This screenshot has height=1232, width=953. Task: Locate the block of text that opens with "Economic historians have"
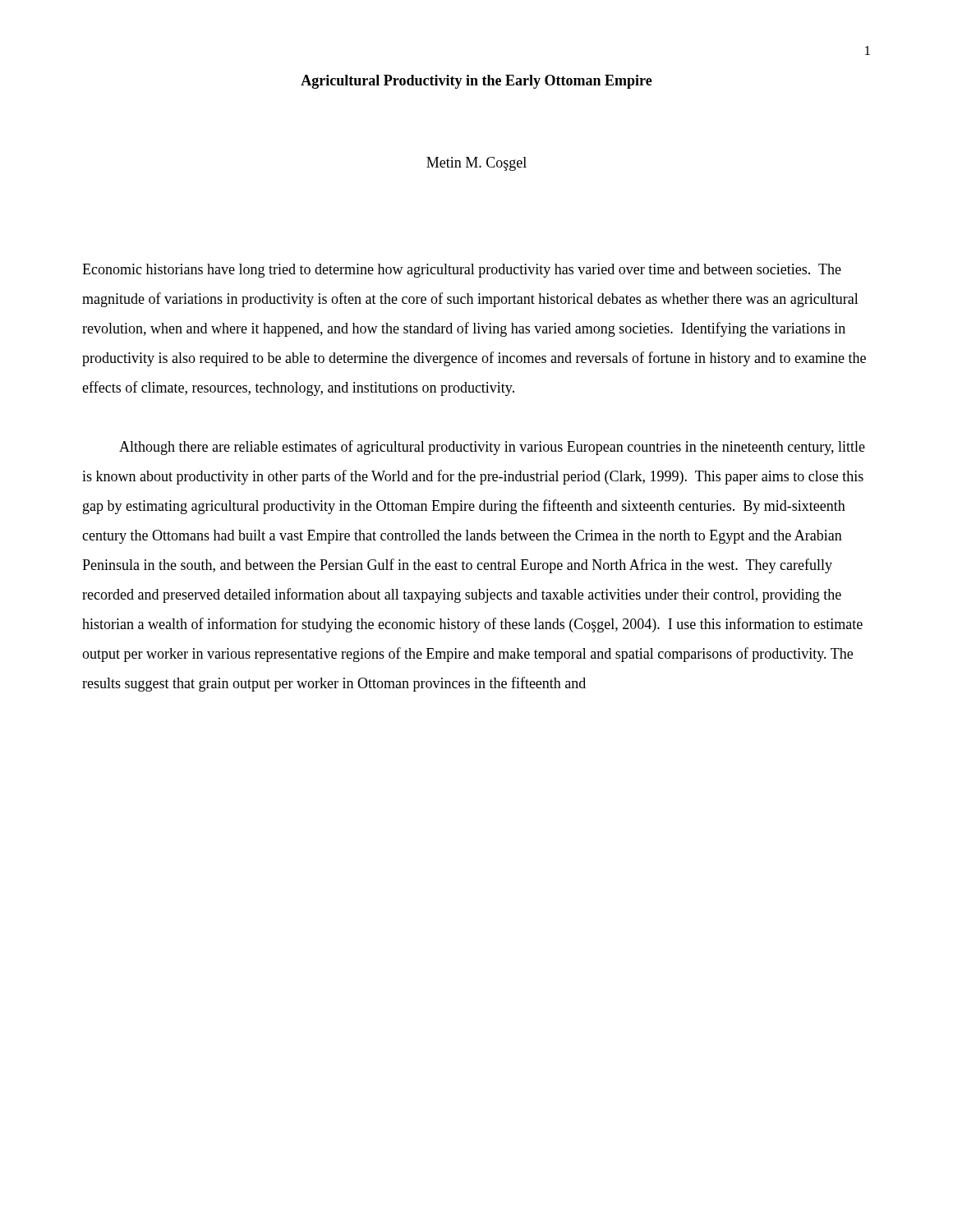tap(474, 329)
